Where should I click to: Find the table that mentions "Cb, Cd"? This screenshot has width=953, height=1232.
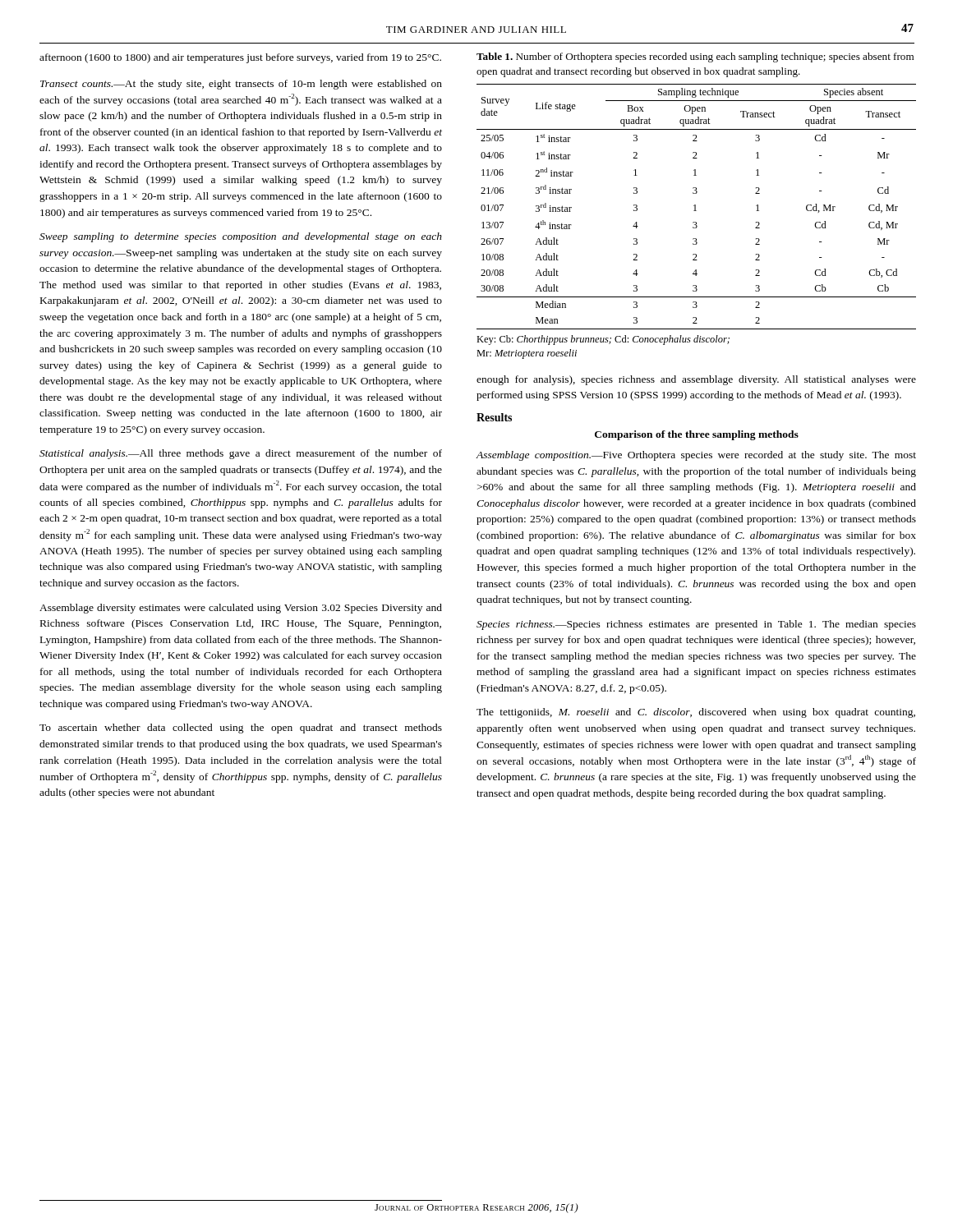(x=696, y=207)
